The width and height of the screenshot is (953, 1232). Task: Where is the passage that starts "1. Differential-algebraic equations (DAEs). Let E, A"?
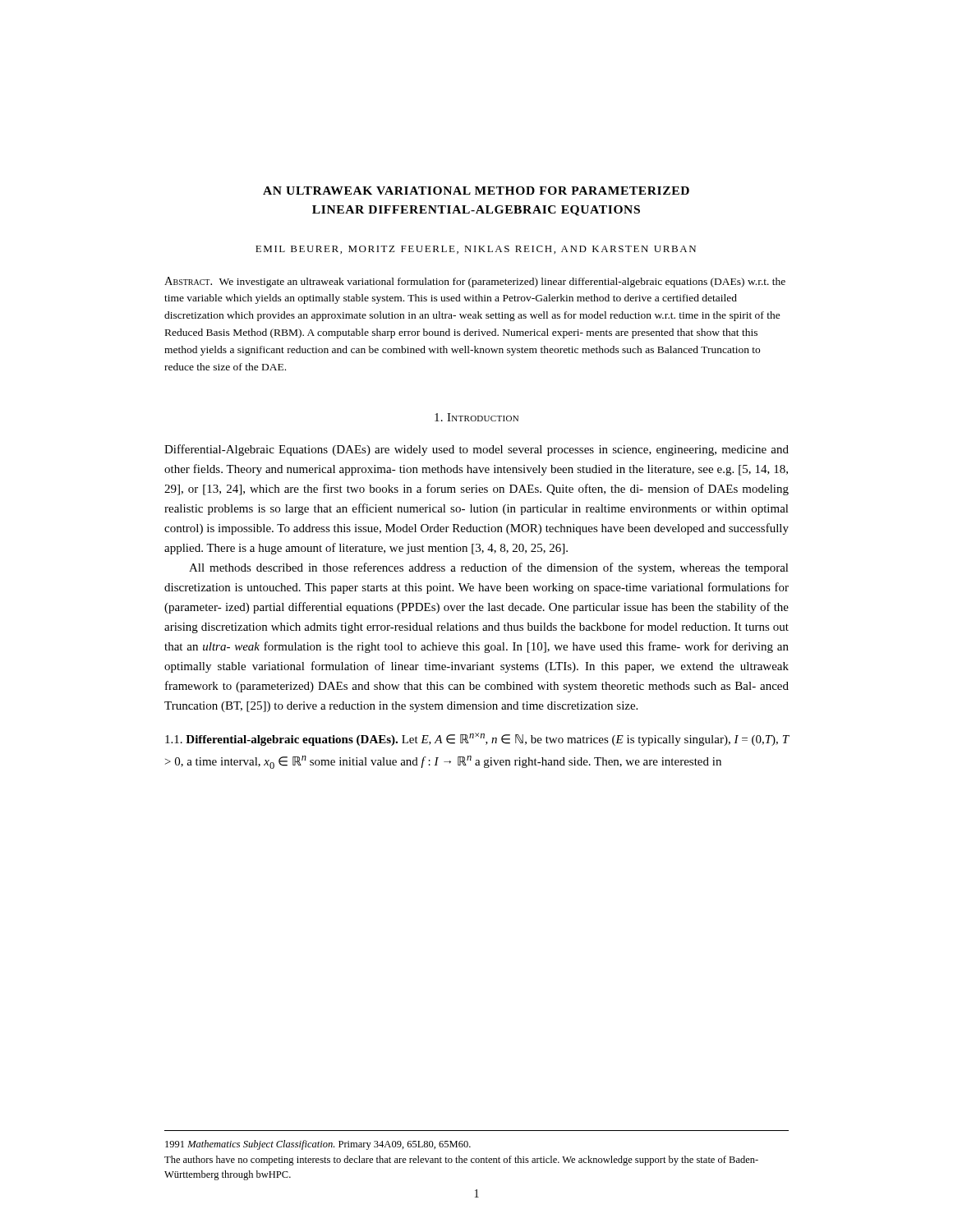tap(476, 750)
